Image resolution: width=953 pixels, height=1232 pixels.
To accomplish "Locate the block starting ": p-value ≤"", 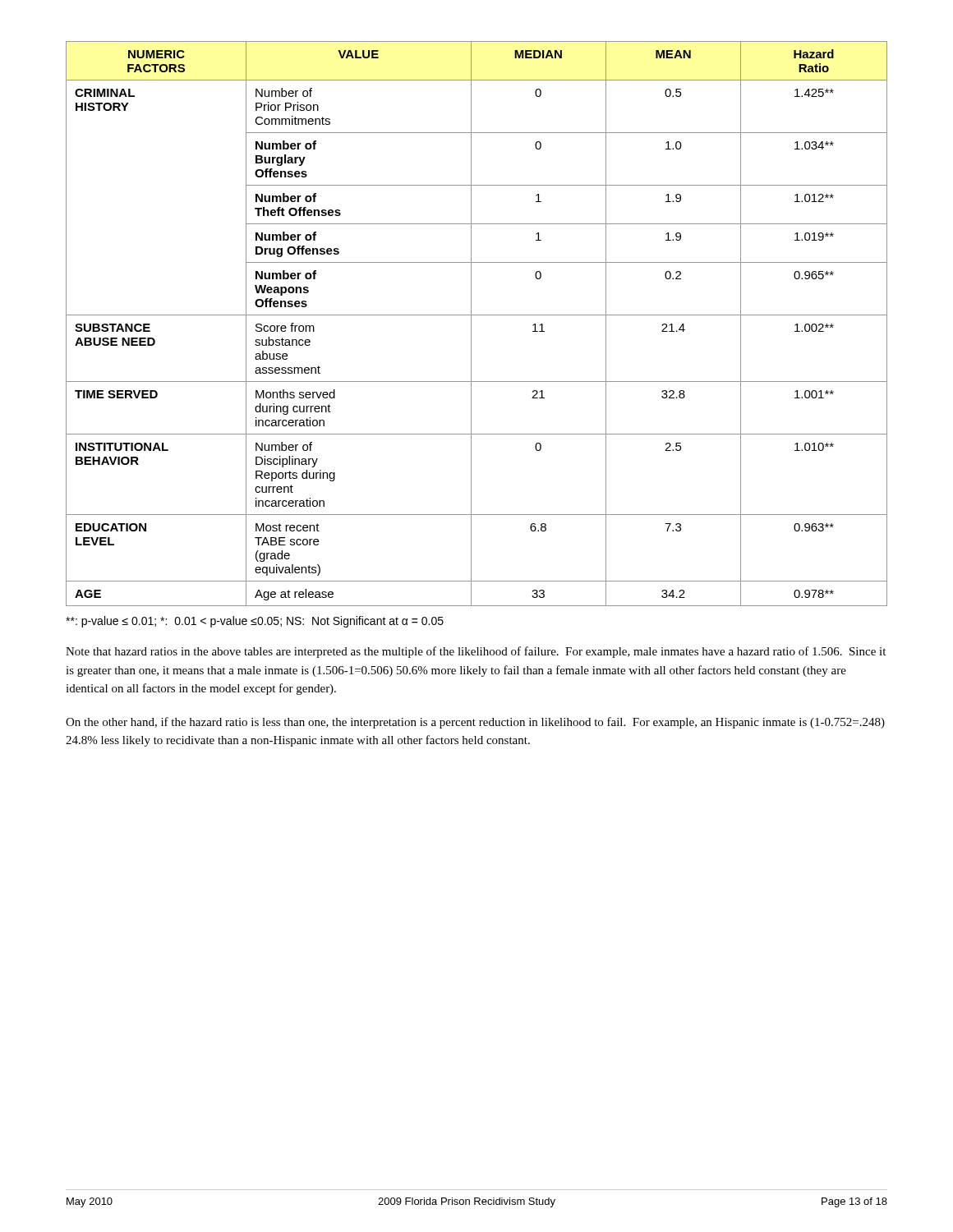I will (255, 621).
